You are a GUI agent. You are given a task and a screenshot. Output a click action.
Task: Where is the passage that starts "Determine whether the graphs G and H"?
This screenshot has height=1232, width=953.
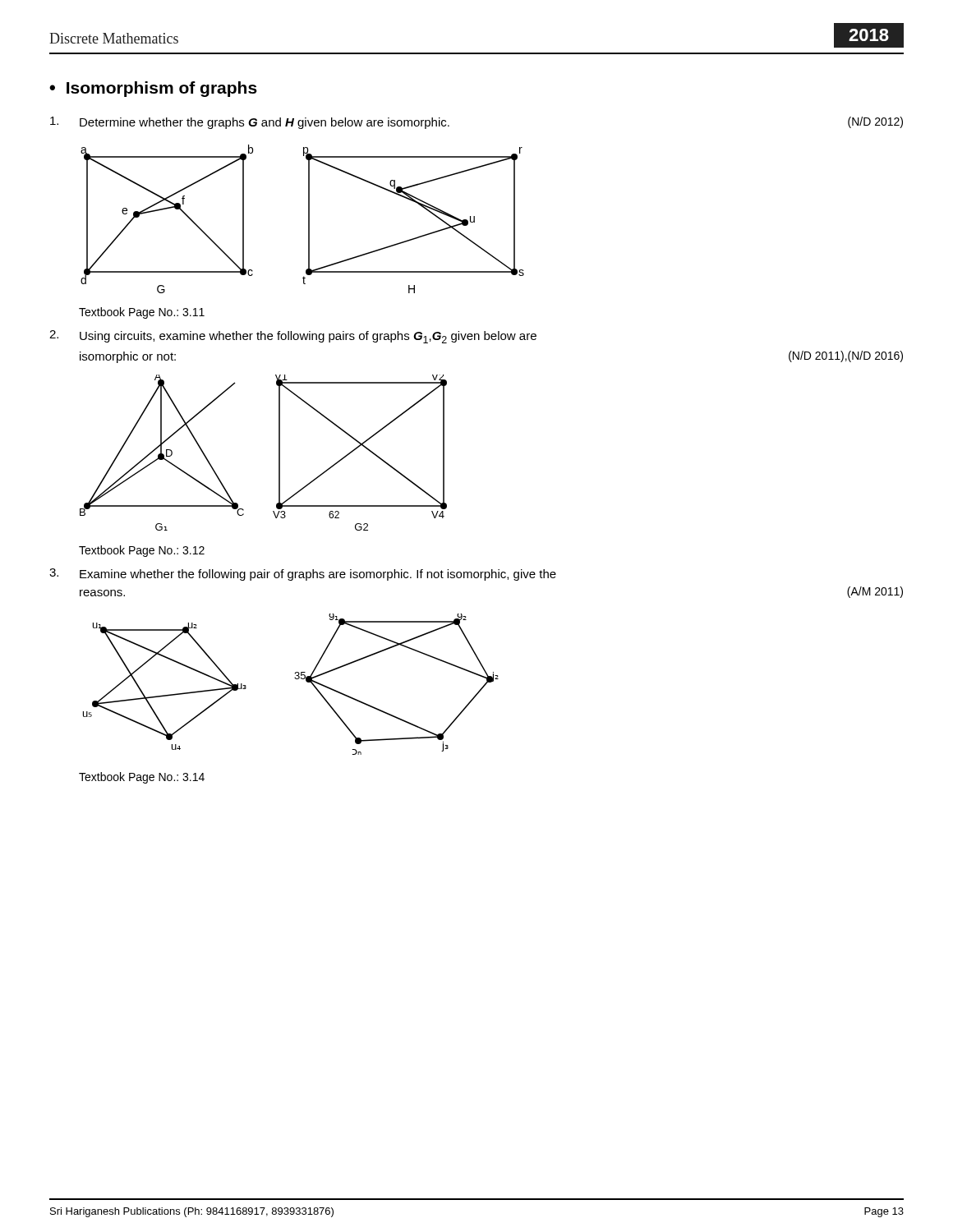(264, 123)
